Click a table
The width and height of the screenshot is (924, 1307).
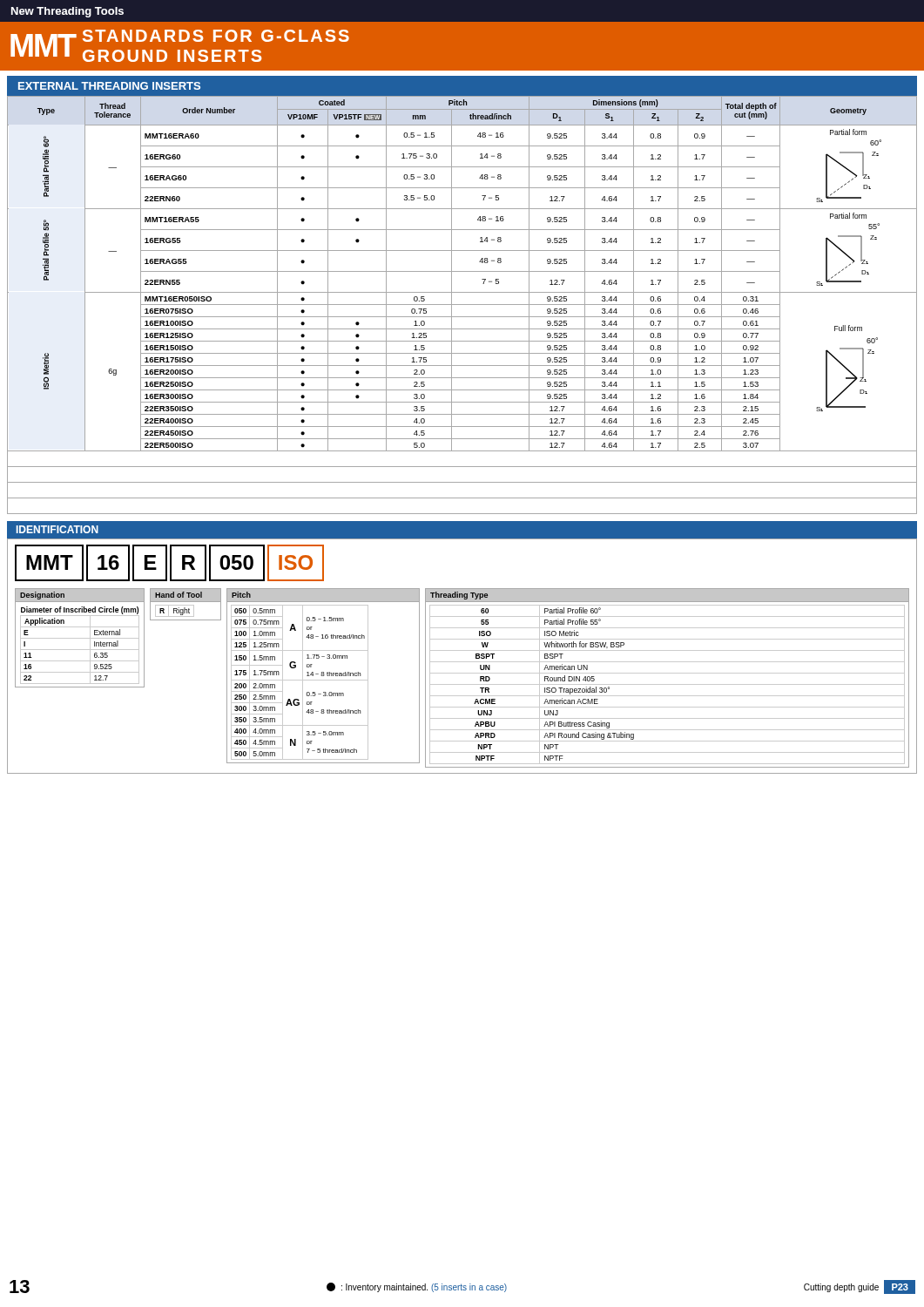pyautogui.click(x=462, y=305)
